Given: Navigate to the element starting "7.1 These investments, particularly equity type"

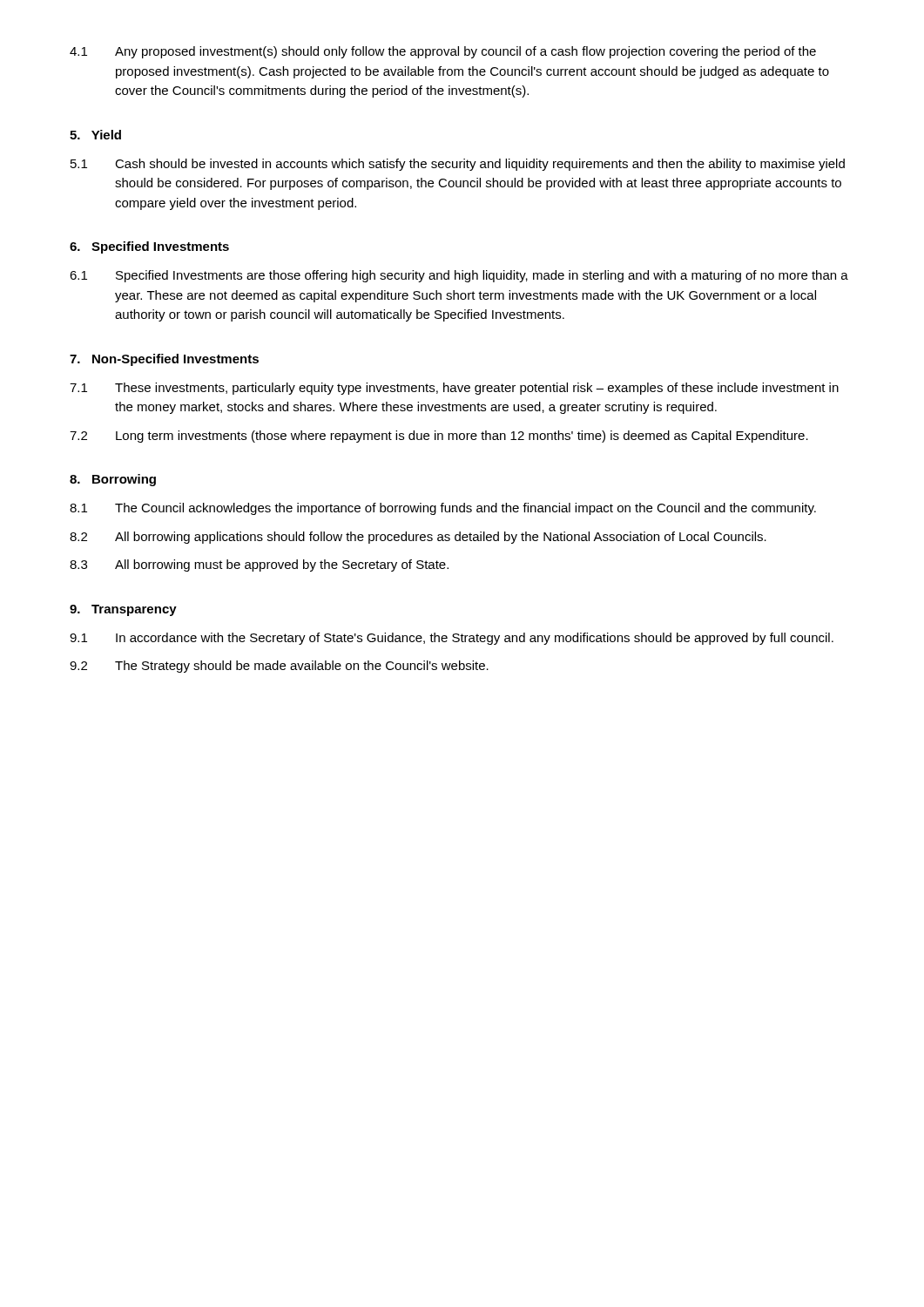Looking at the screenshot, I should (462, 397).
